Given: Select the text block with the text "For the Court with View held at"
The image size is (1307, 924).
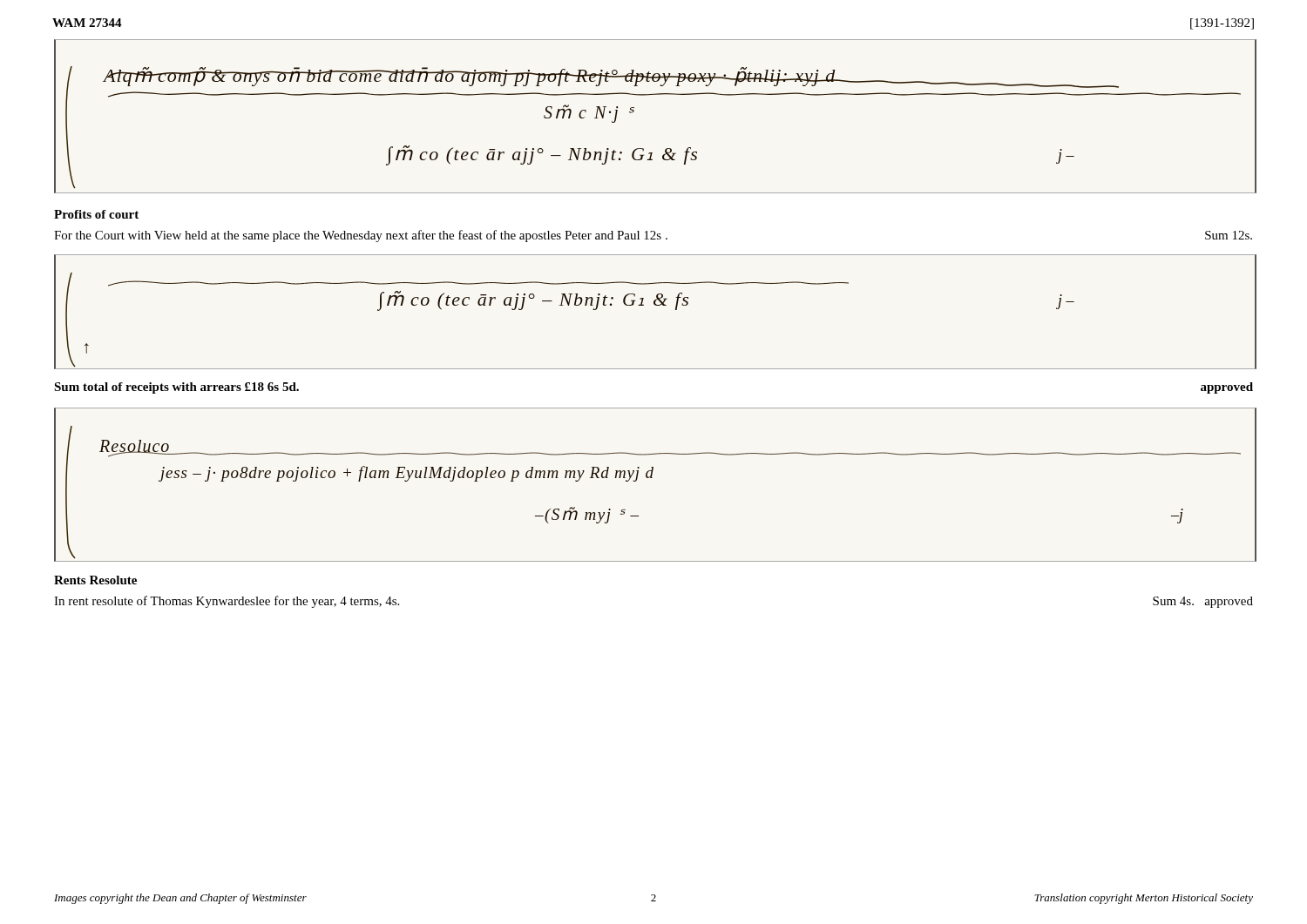Looking at the screenshot, I should coord(361,235).
